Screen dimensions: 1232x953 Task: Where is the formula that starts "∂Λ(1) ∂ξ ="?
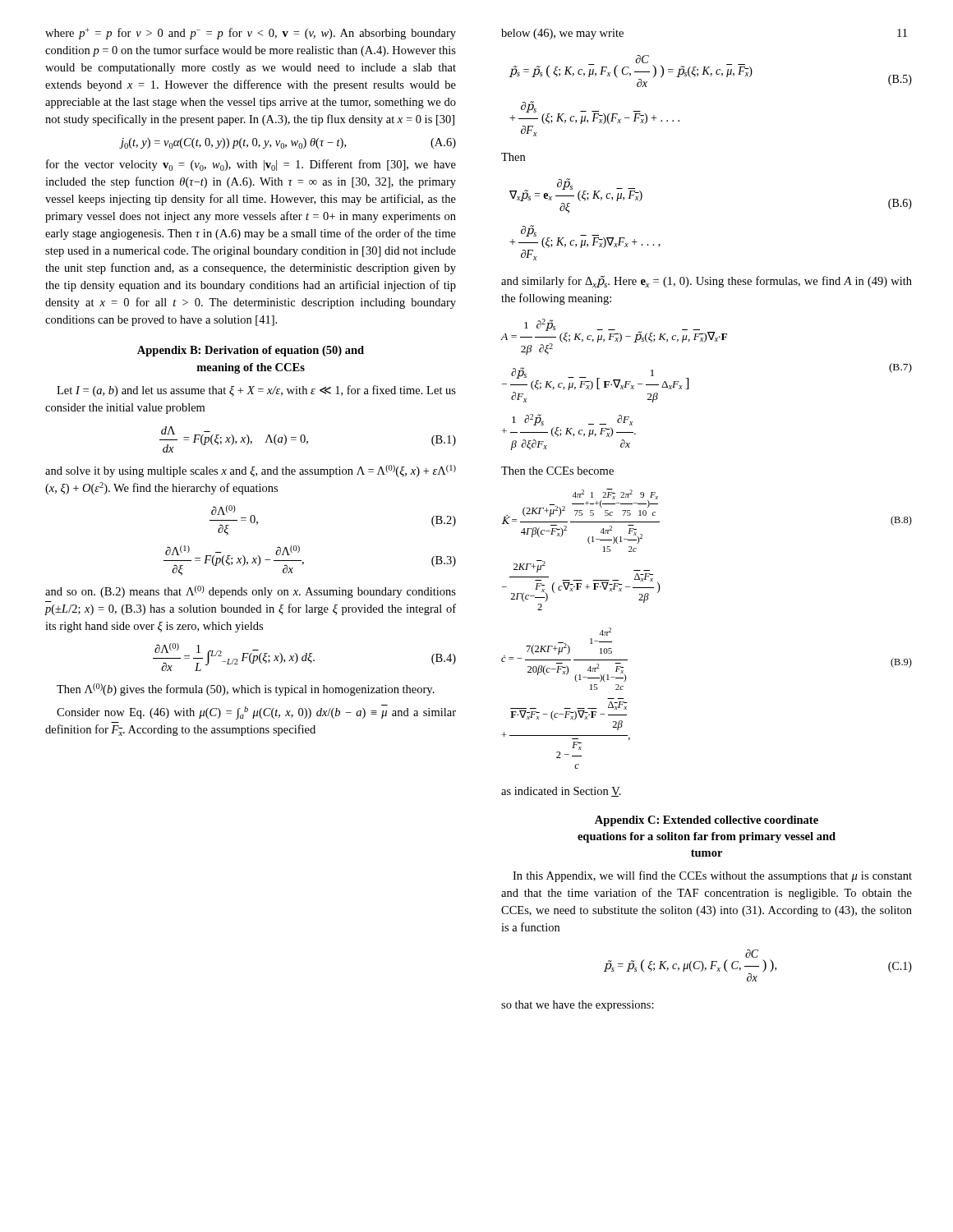251,561
